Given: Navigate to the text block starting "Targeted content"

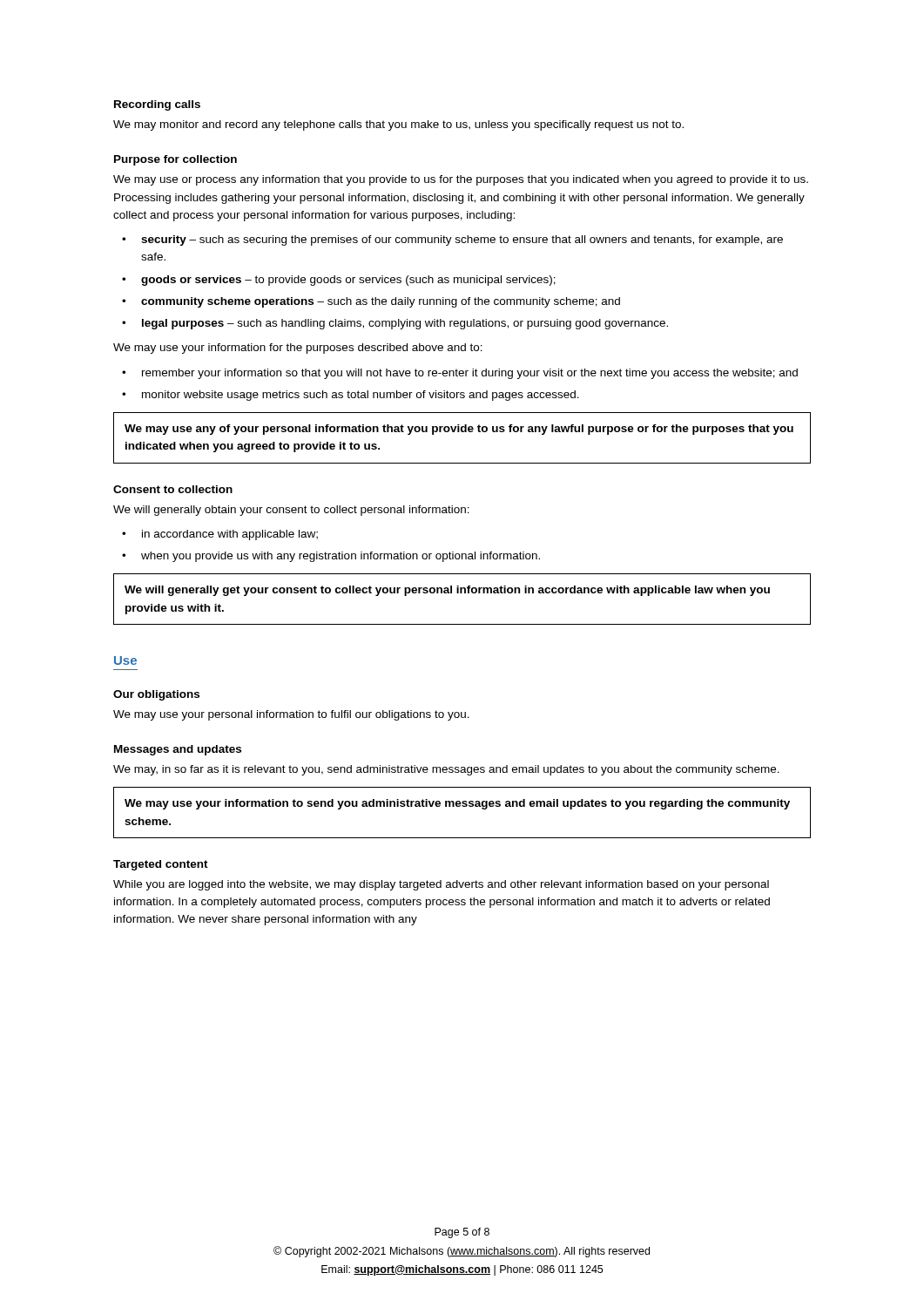Looking at the screenshot, I should 160,864.
